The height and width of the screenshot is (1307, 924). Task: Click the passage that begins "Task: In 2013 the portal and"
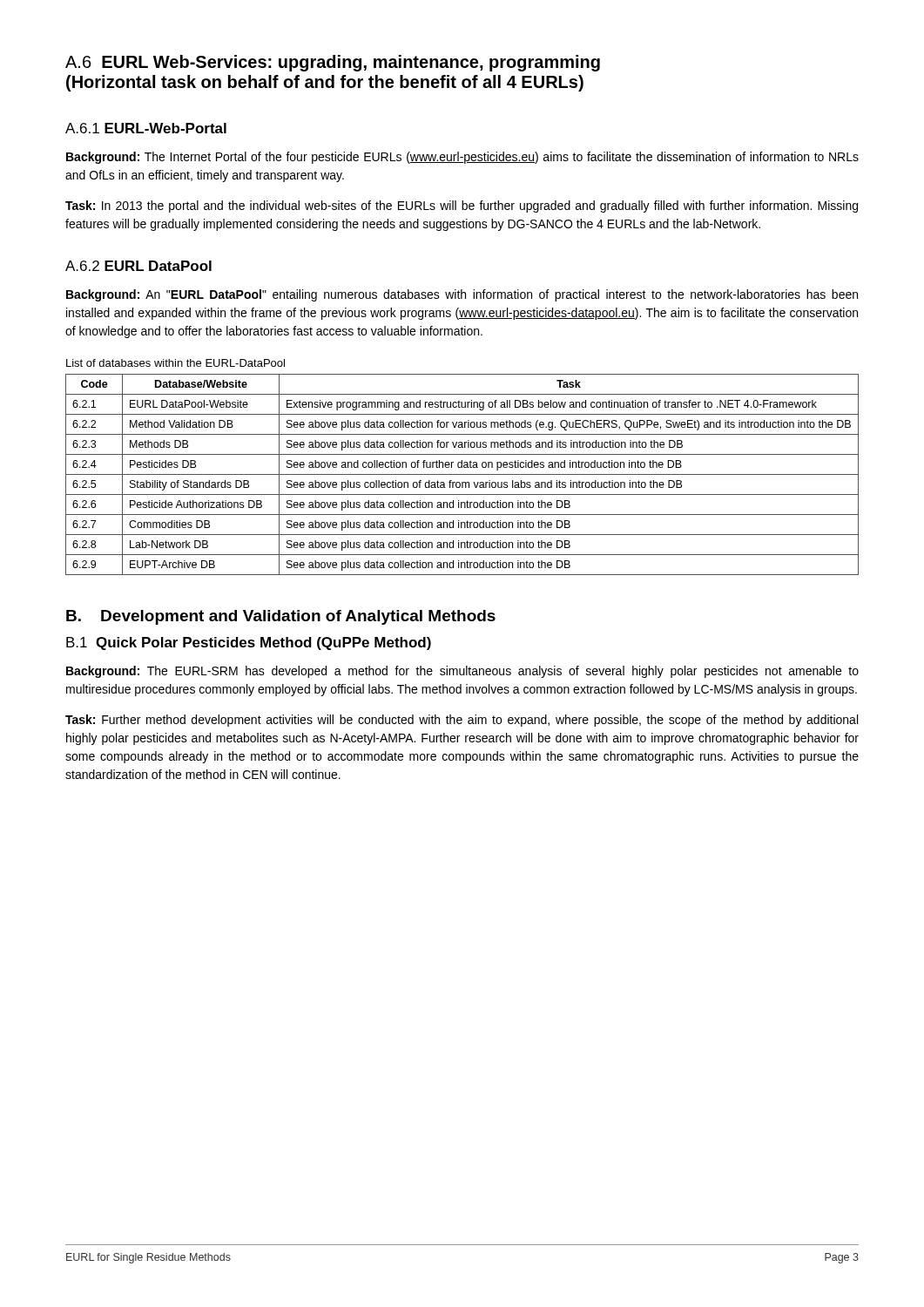[x=462, y=215]
